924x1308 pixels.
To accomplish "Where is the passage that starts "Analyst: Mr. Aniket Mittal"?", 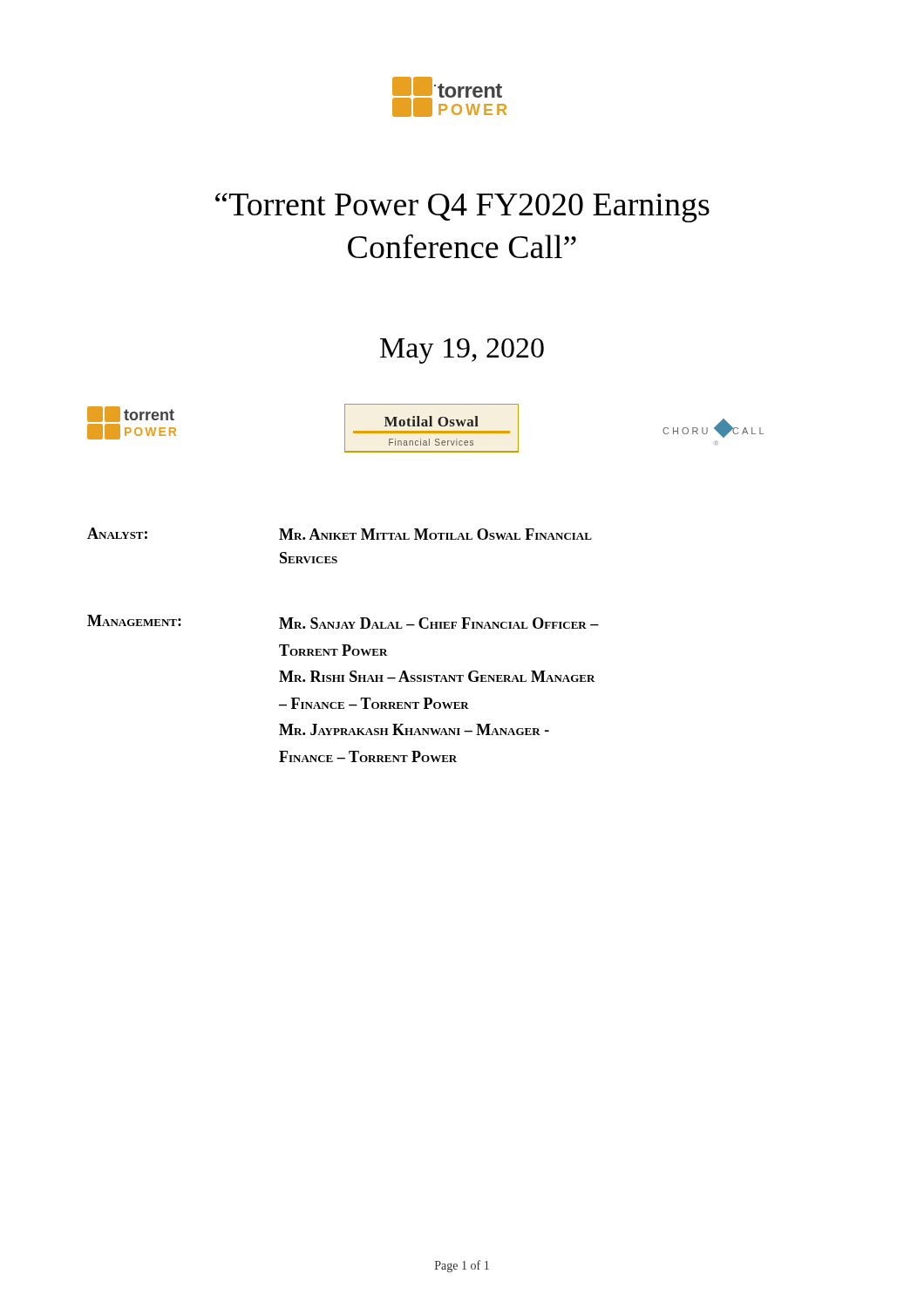I will tap(462, 547).
